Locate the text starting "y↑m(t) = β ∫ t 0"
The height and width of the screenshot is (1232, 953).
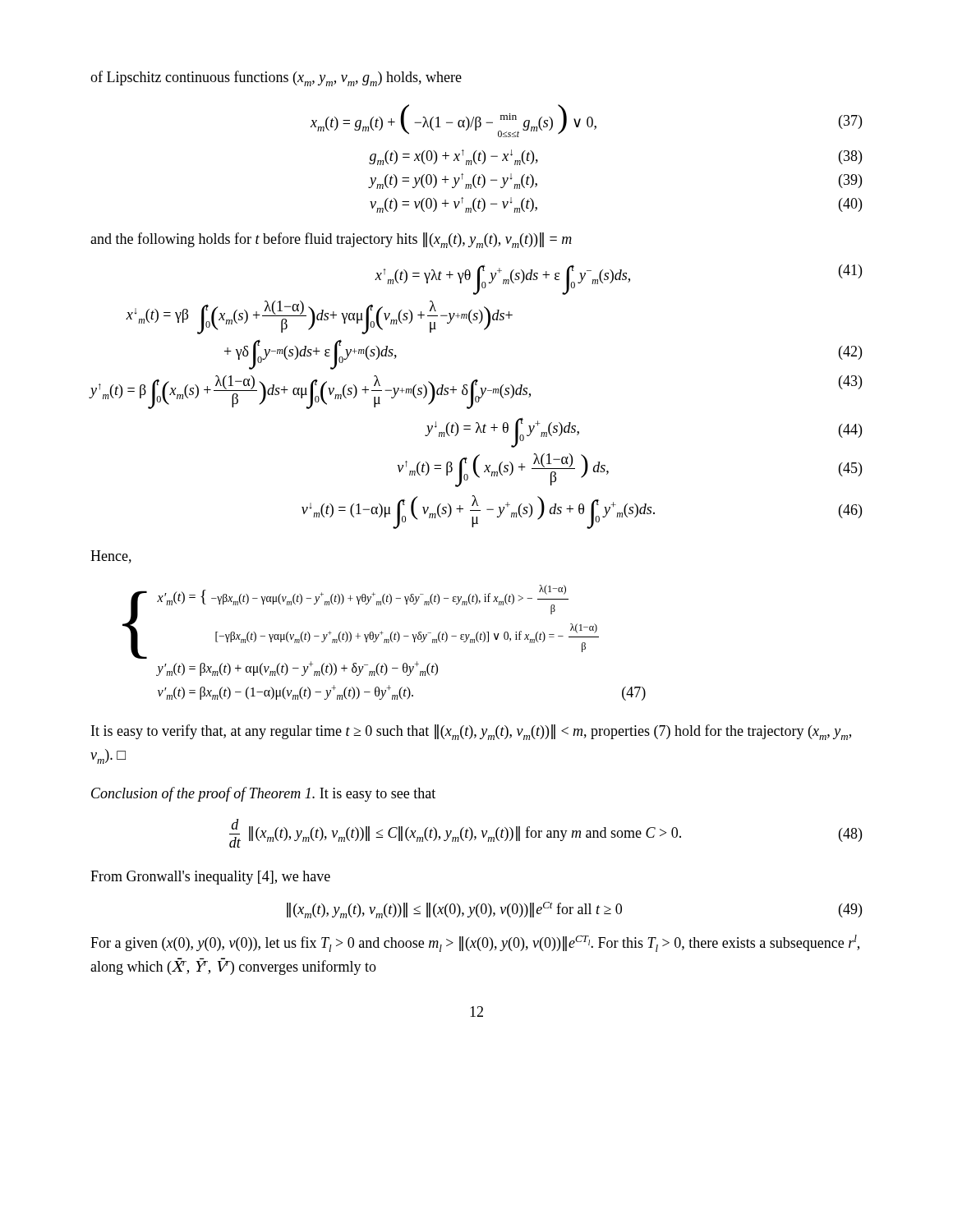pos(476,391)
